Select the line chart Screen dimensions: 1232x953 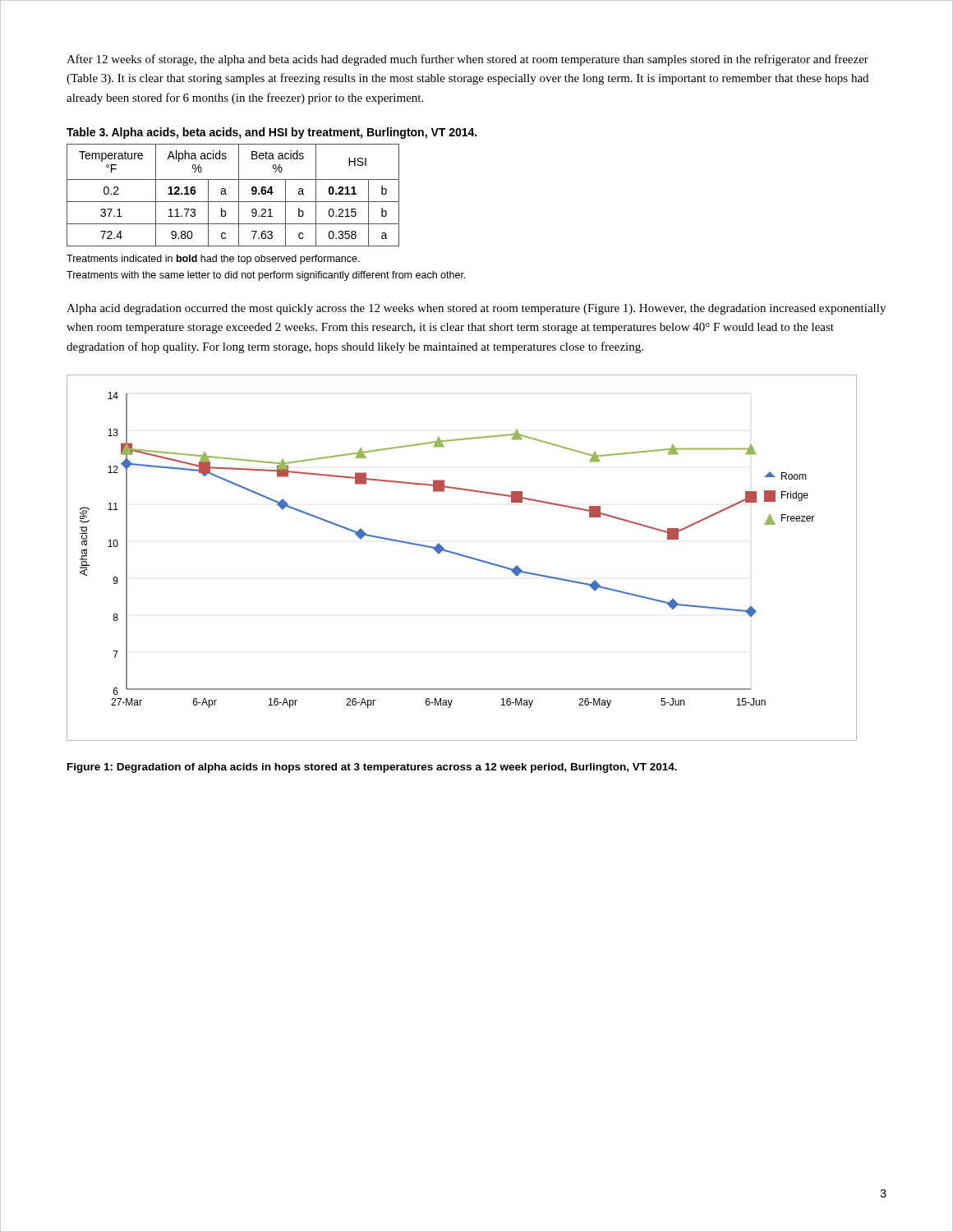(x=476, y=562)
